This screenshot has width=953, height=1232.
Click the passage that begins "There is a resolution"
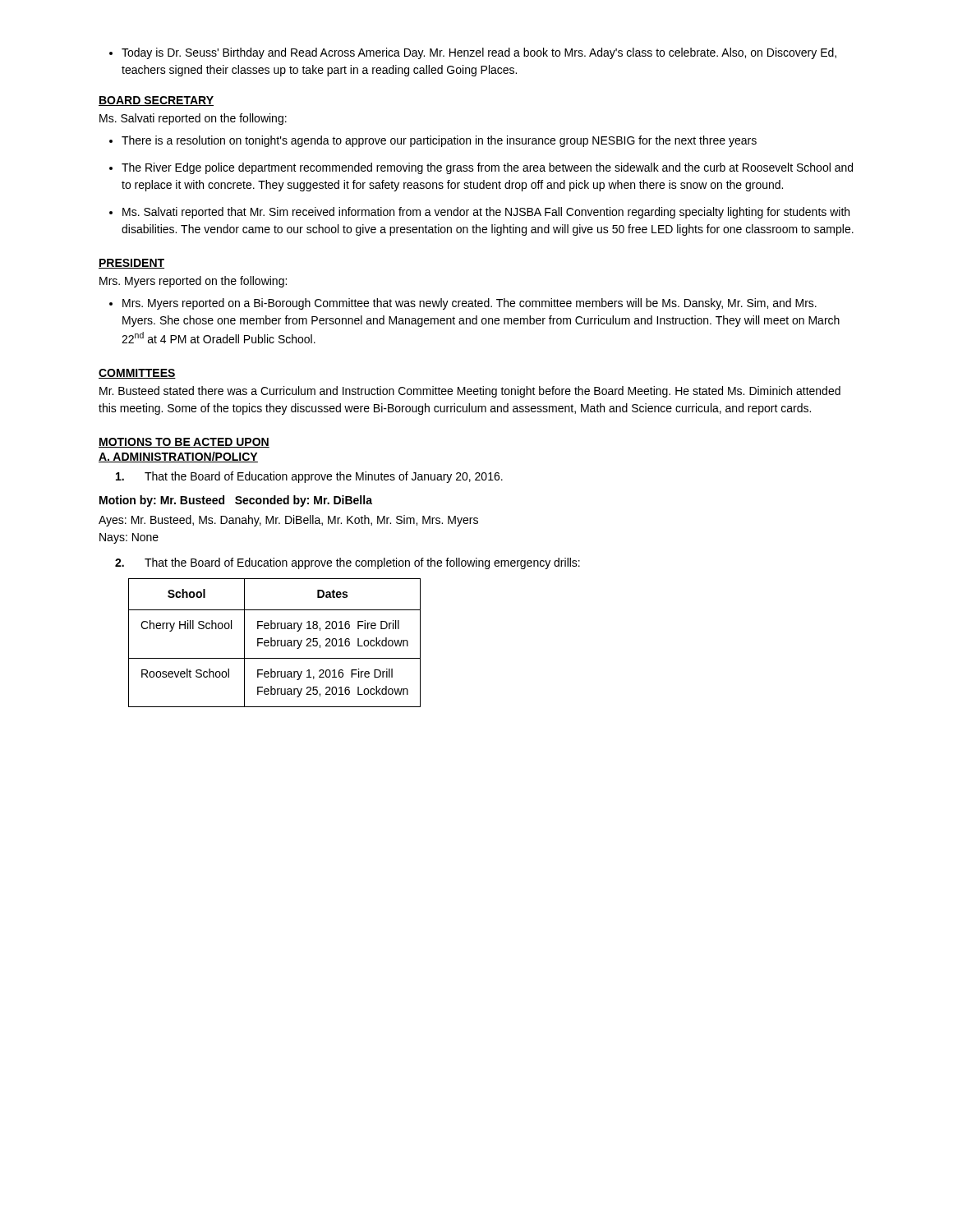pyautogui.click(x=439, y=140)
